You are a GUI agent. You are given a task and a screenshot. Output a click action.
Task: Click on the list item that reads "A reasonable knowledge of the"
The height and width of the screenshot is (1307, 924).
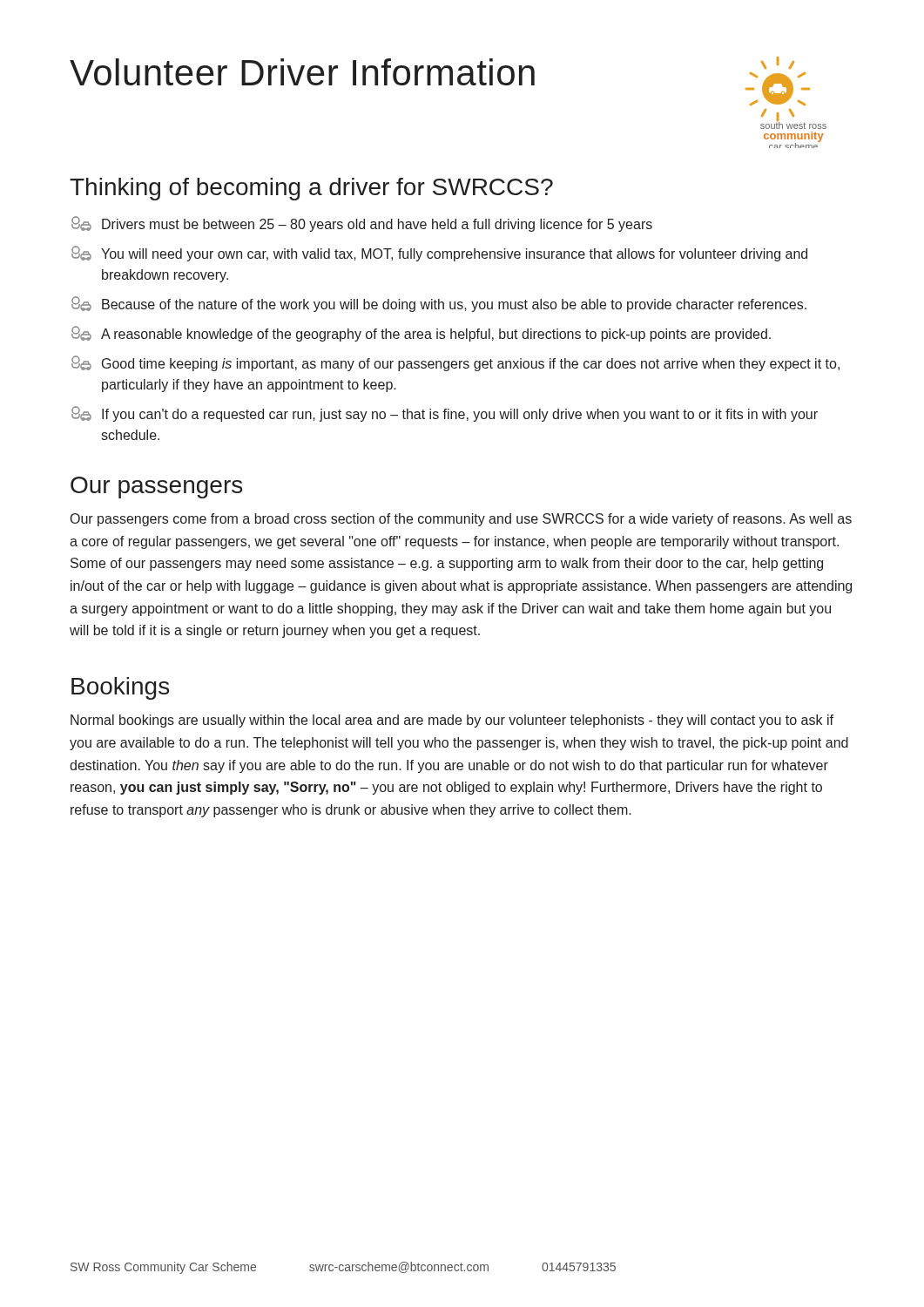[462, 334]
